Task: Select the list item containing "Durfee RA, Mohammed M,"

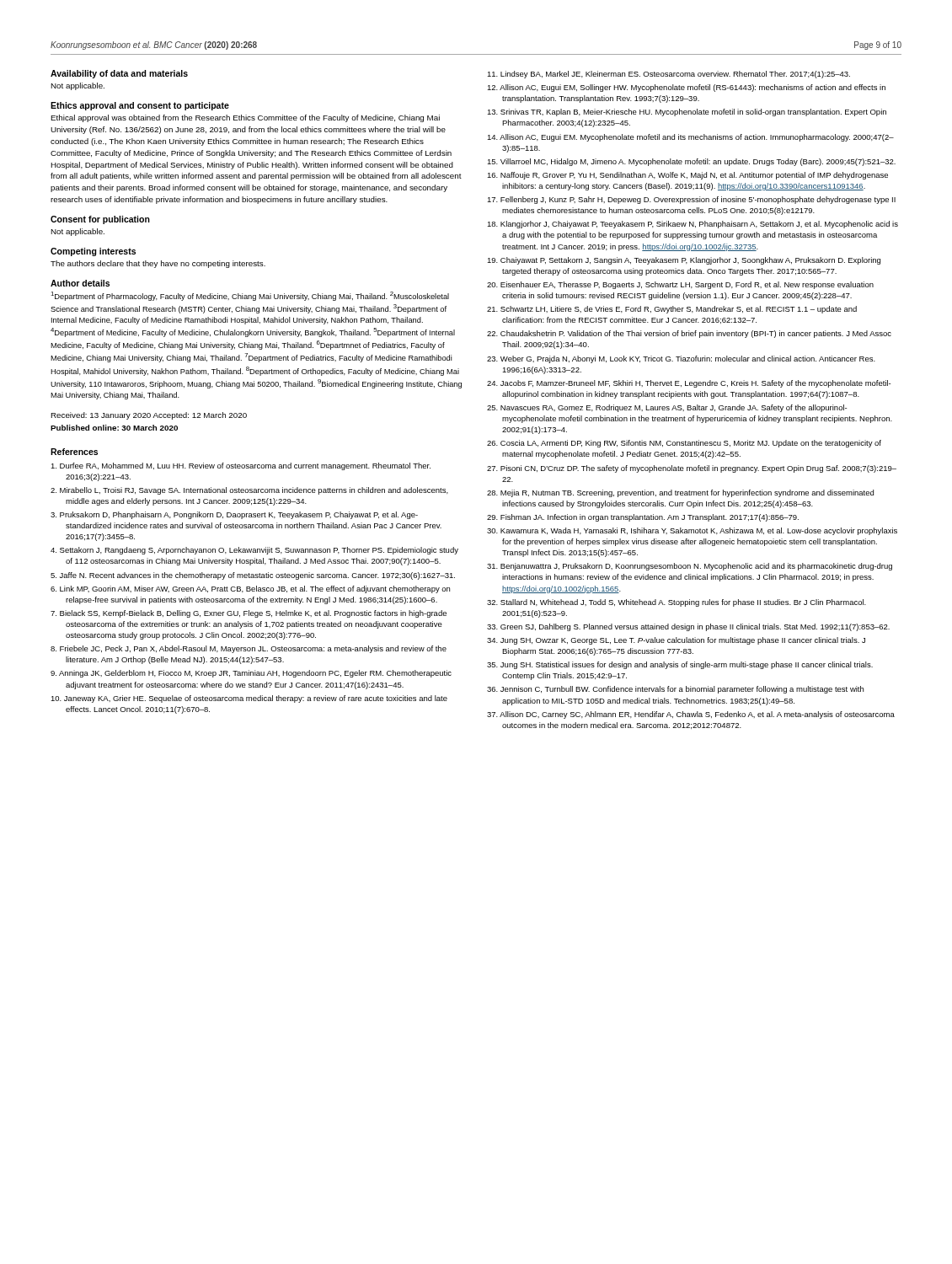Action: [x=241, y=471]
